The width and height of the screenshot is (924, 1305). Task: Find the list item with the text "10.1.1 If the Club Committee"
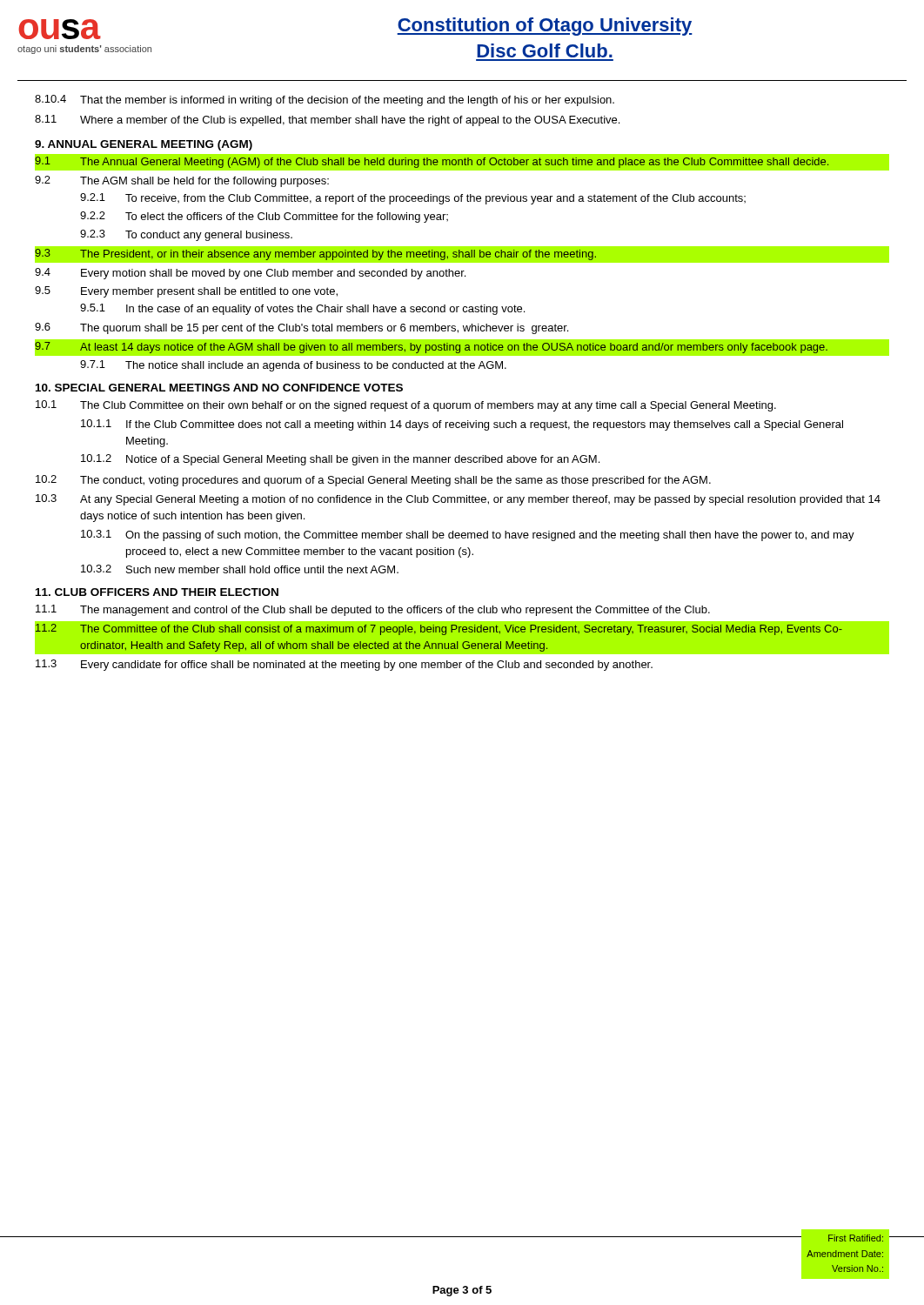485,433
